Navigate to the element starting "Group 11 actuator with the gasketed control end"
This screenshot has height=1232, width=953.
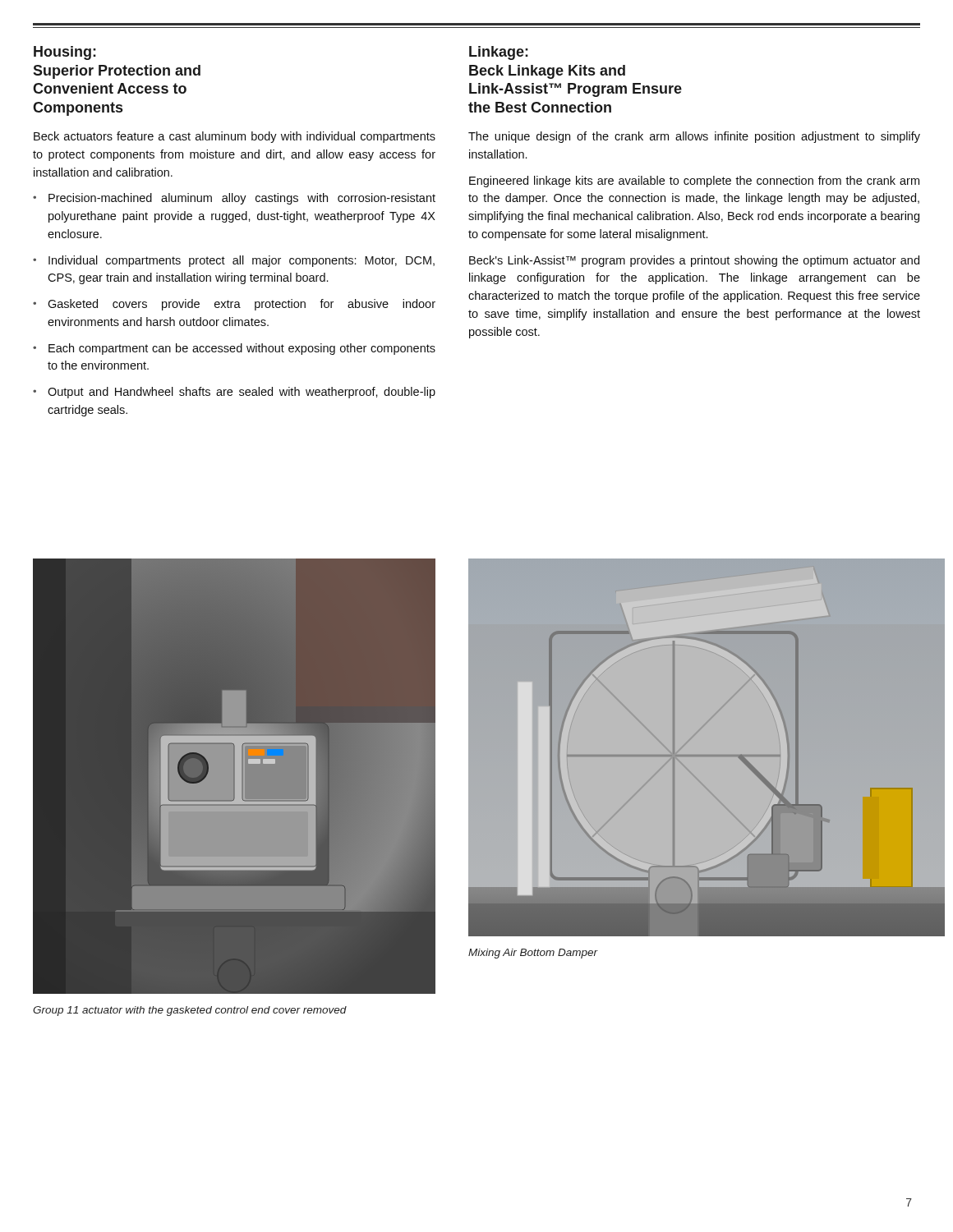coord(234,1011)
